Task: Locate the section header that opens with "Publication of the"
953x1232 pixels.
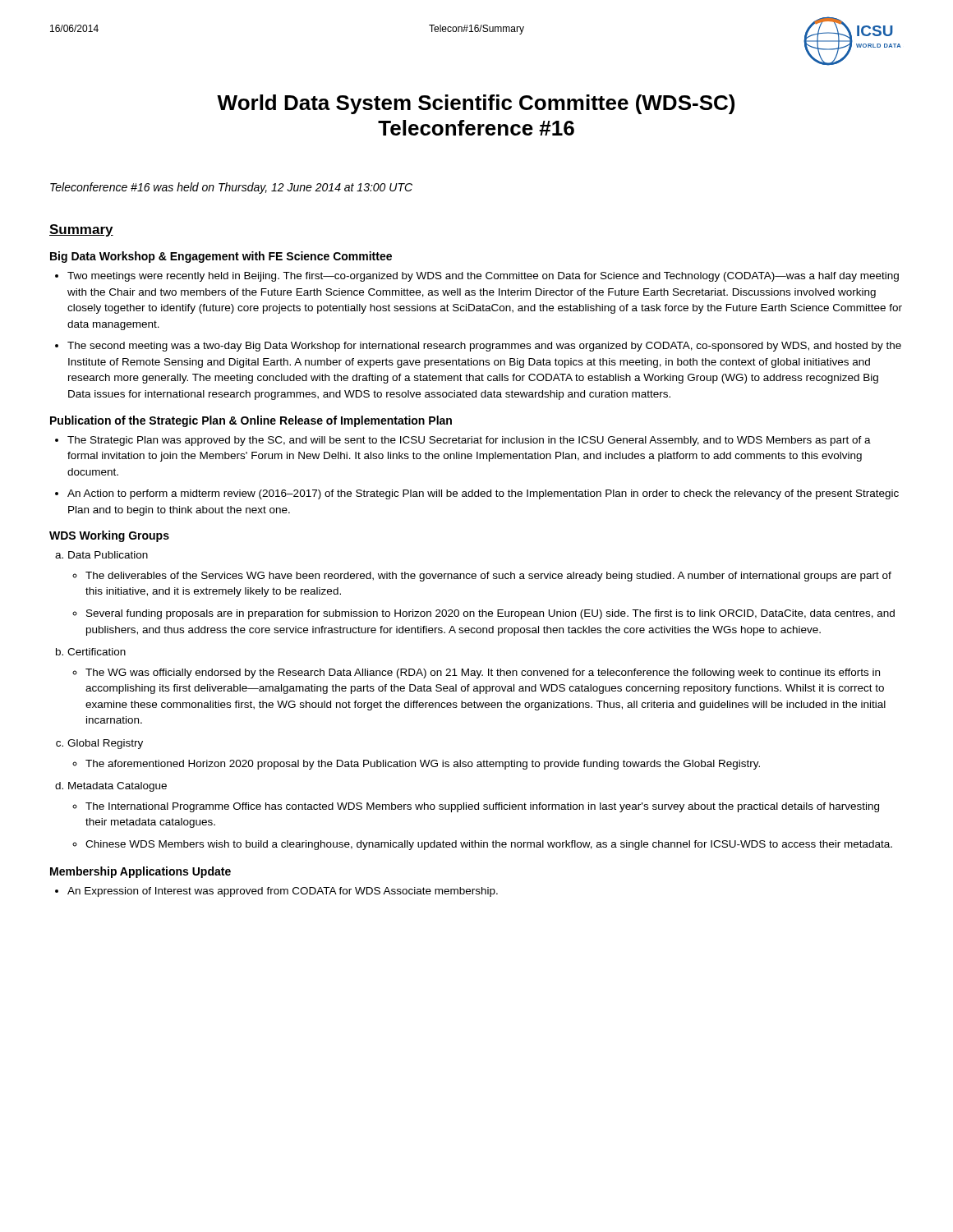Action: pyautogui.click(x=251, y=420)
